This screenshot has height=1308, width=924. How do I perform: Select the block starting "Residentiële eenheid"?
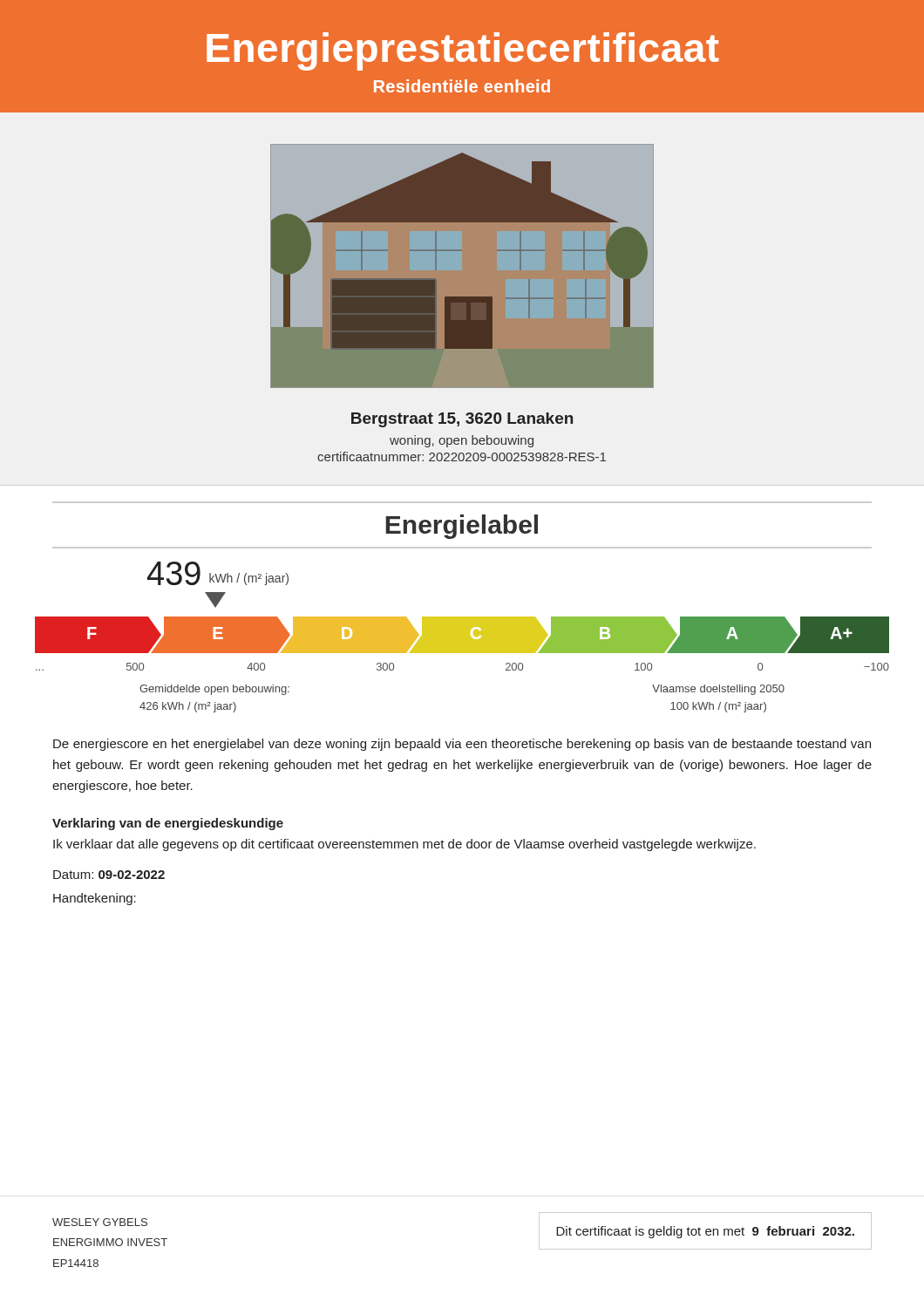[x=462, y=86]
